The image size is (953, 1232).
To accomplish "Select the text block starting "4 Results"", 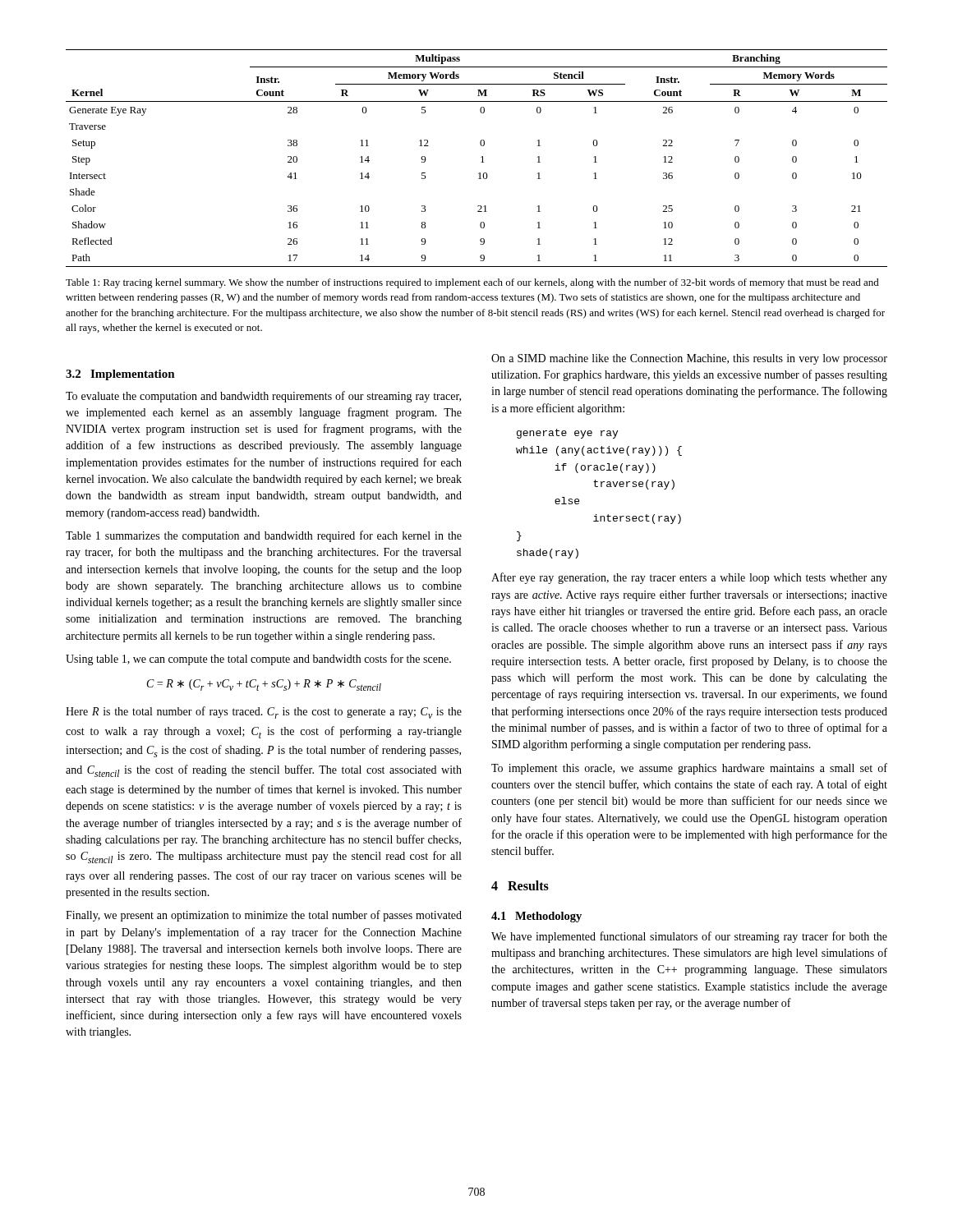I will (x=520, y=886).
